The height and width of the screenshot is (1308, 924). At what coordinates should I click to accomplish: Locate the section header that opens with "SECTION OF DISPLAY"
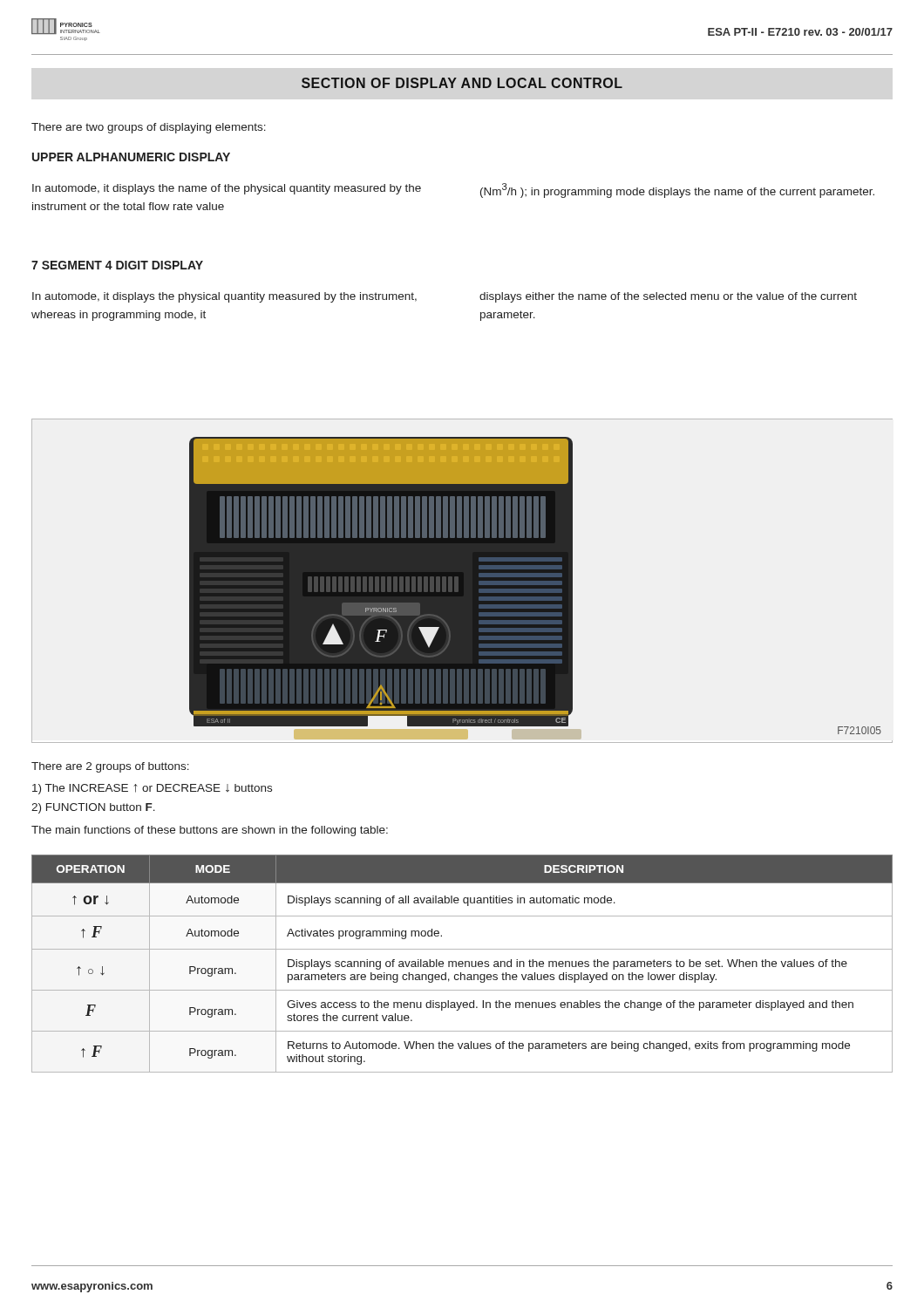[x=462, y=83]
